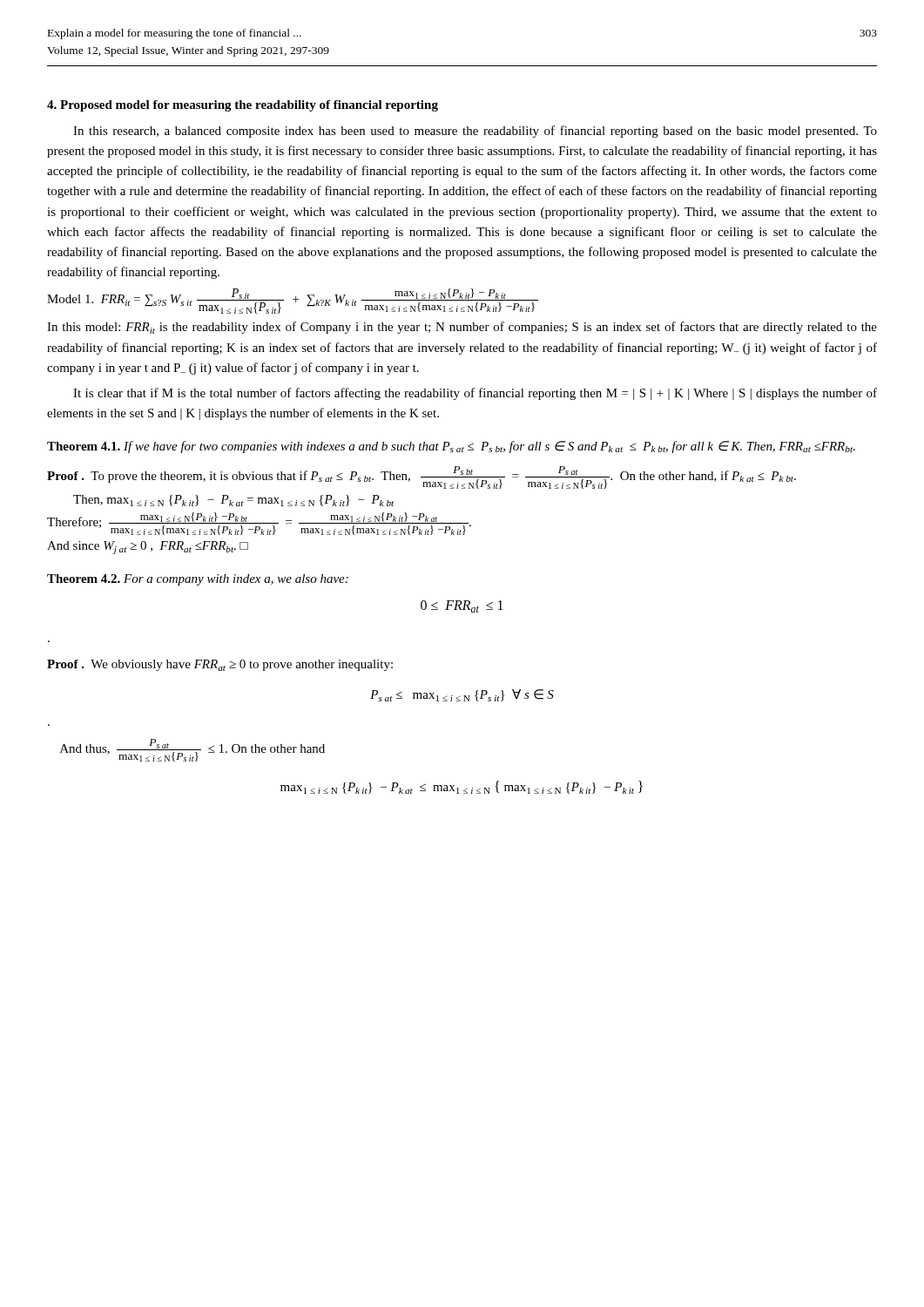
Task: Find the text starting "Model 1. FRRit = ∑s?S Ws it"
Action: click(x=293, y=300)
